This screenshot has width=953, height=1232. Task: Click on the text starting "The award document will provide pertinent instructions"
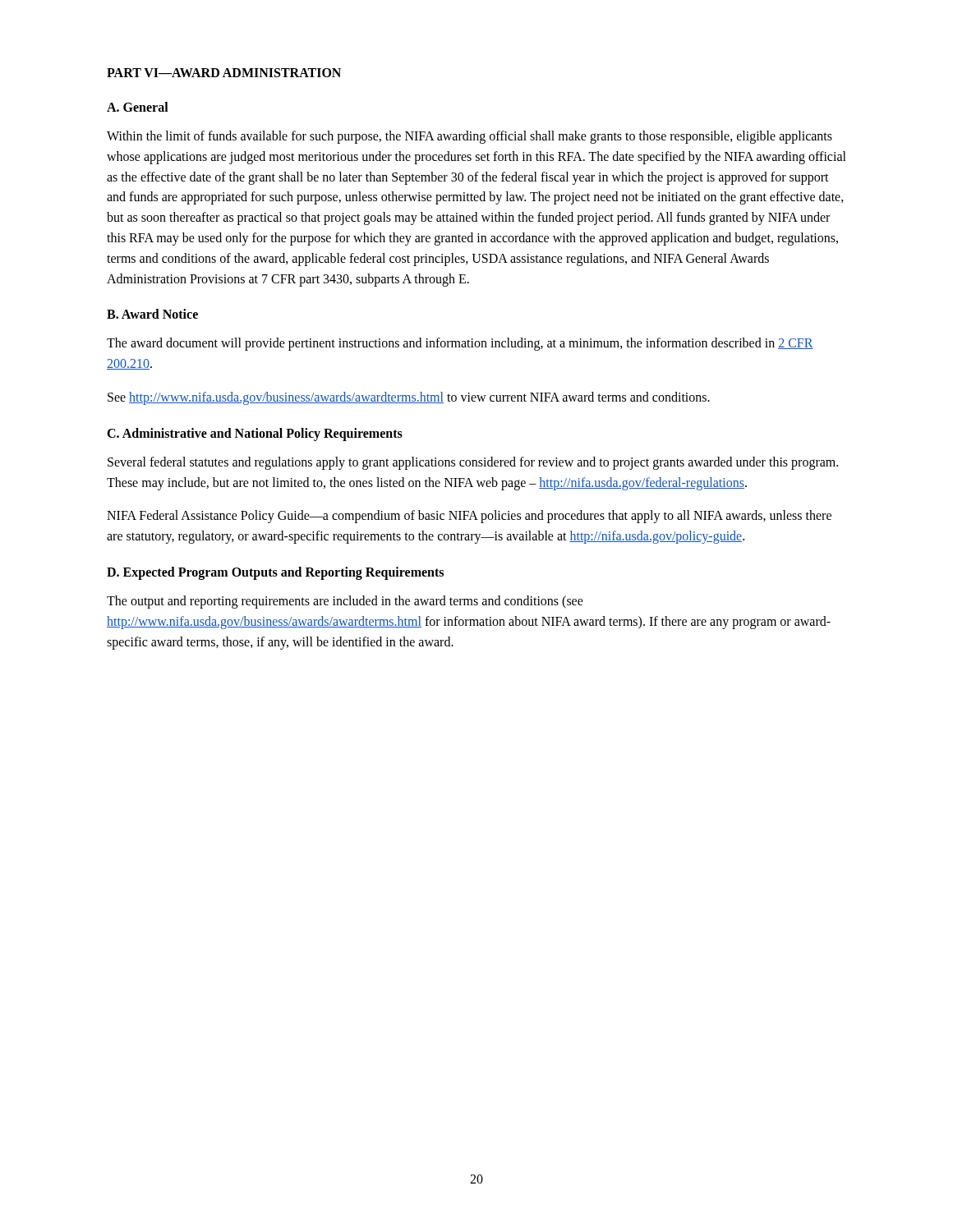pyautogui.click(x=460, y=353)
